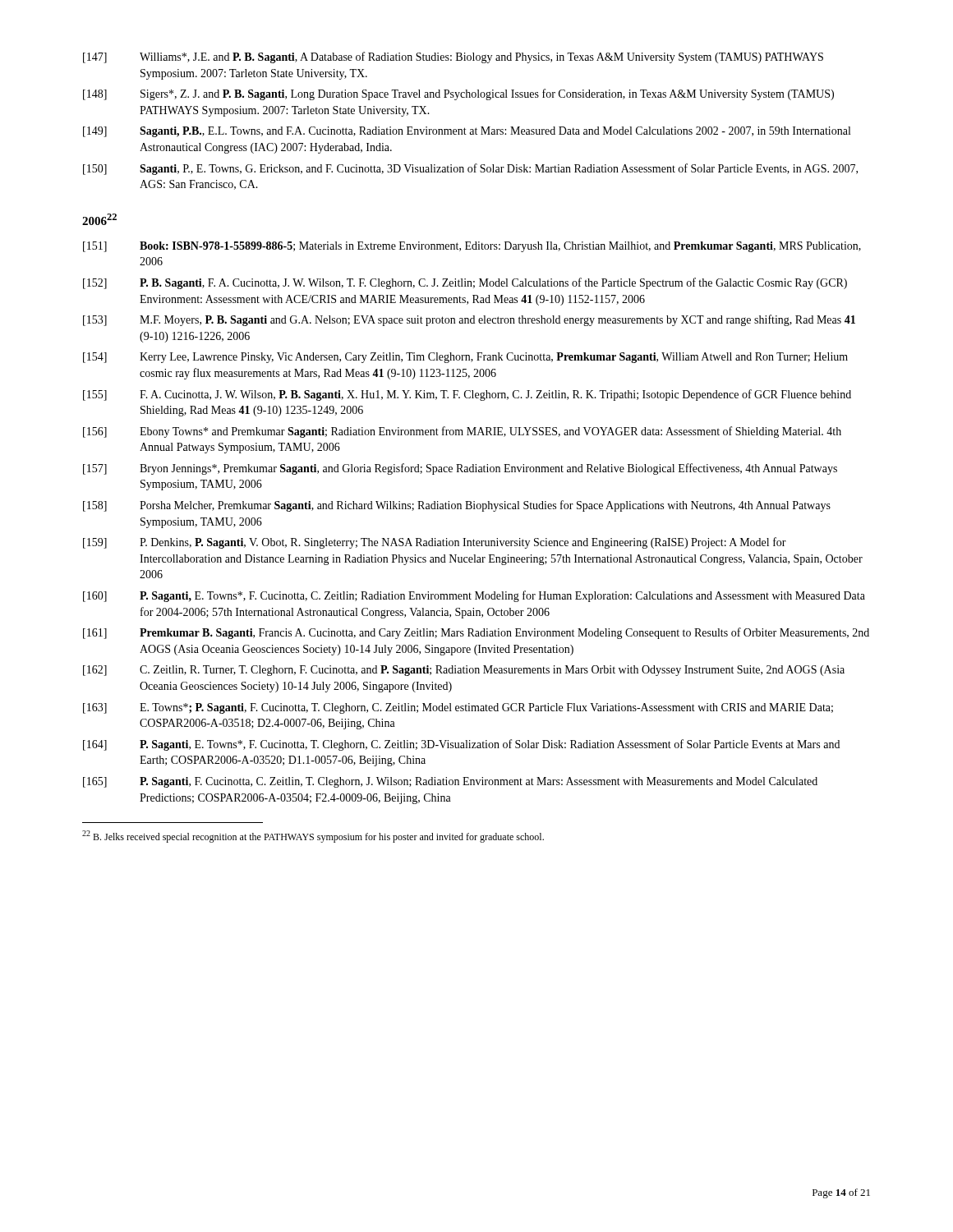Find the block on this page that starts "[159] P. Denkins, P. Saganti,"
953x1232 pixels.
[476, 559]
